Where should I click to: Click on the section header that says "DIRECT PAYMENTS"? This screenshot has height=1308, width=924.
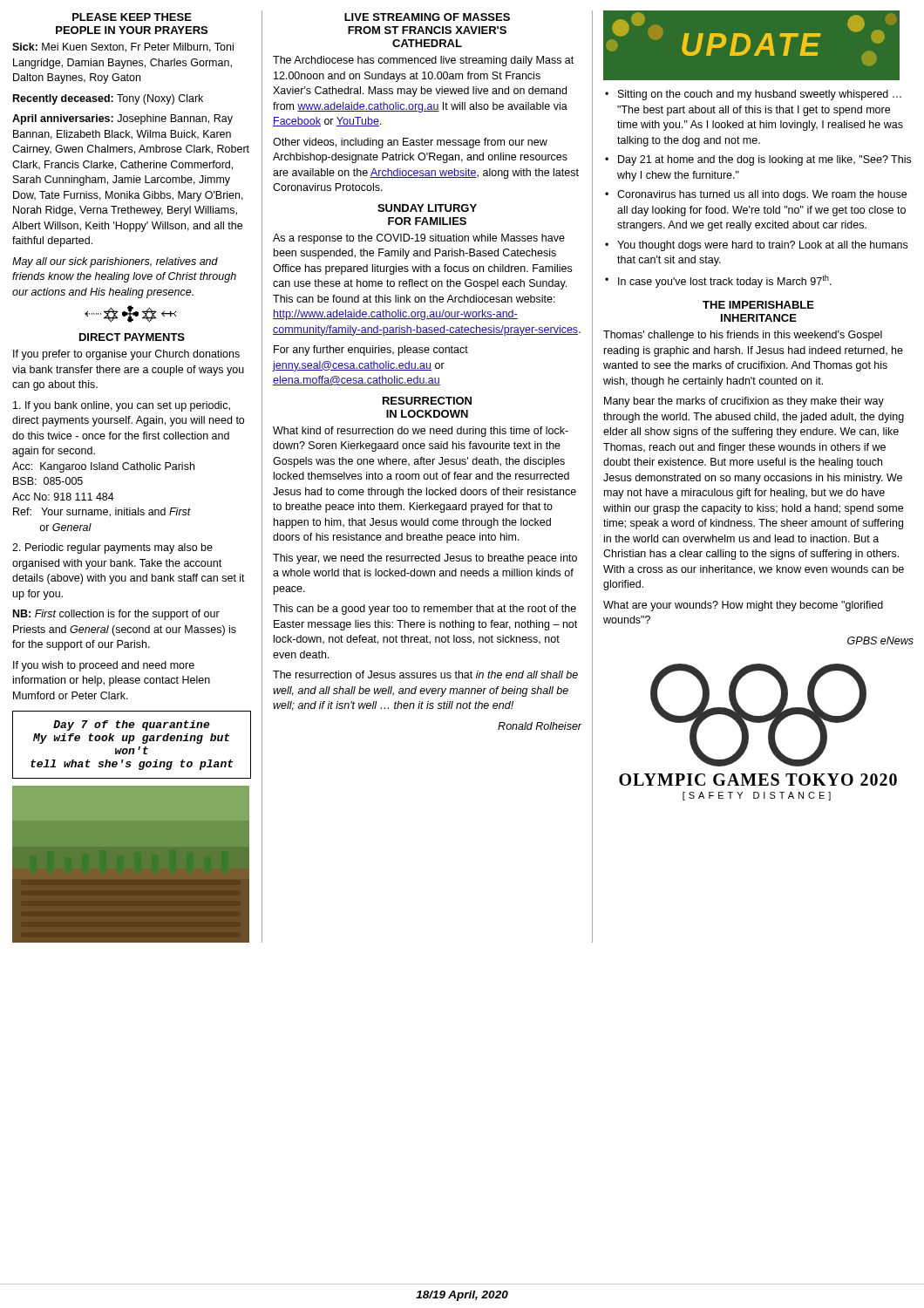(x=132, y=337)
